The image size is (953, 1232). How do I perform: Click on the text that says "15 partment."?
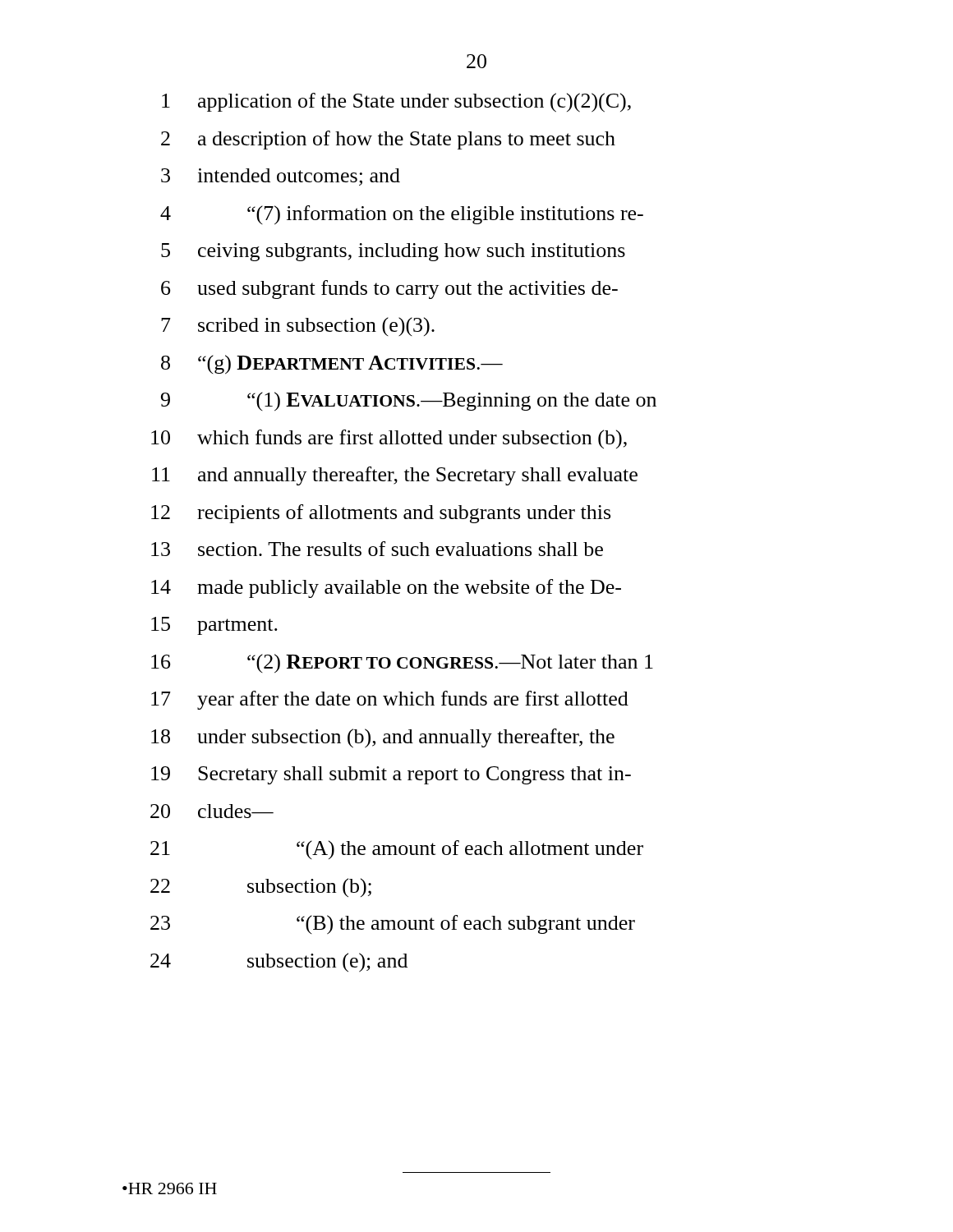pyautogui.click(x=214, y=626)
